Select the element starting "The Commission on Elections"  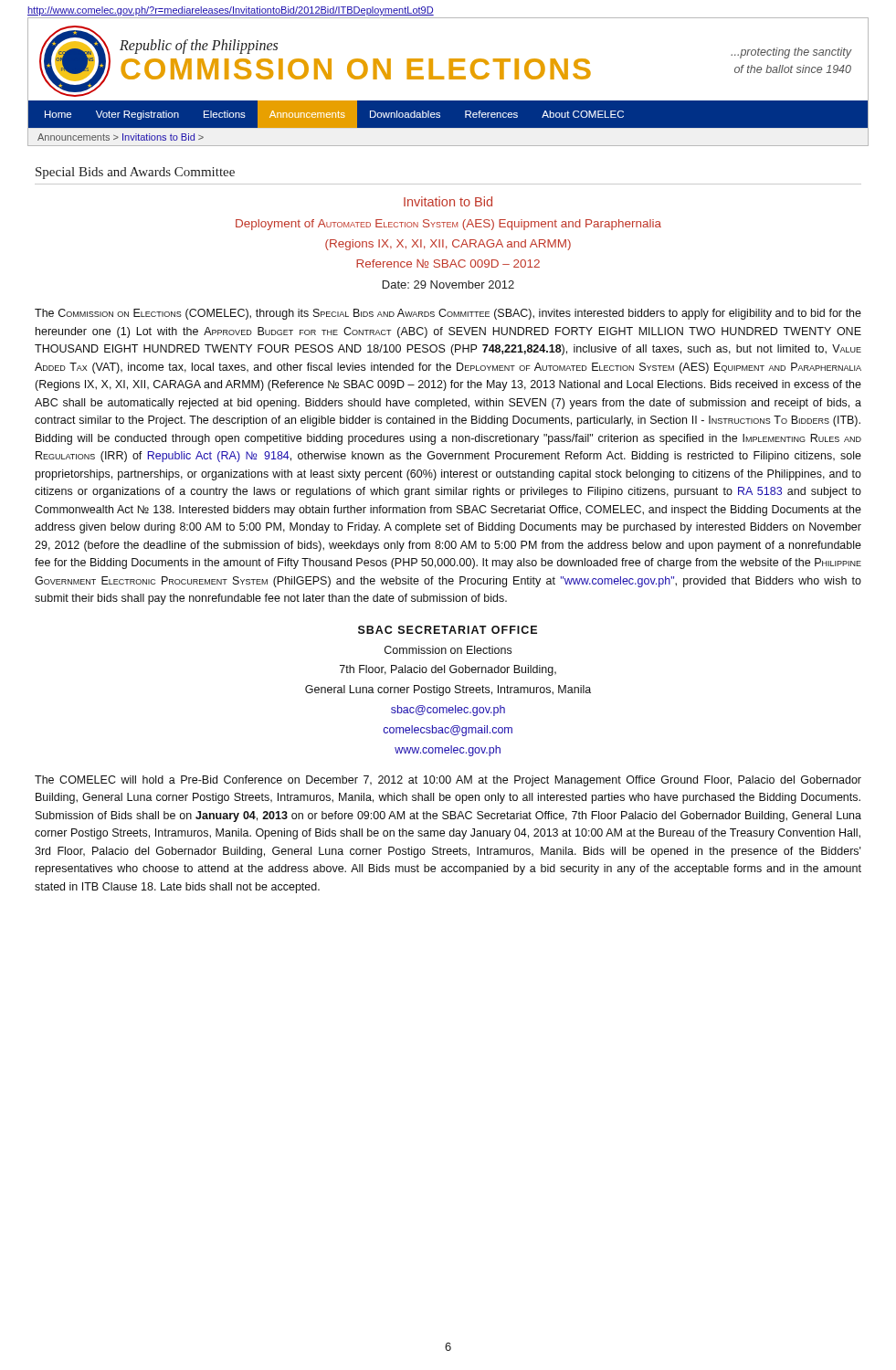(x=448, y=456)
